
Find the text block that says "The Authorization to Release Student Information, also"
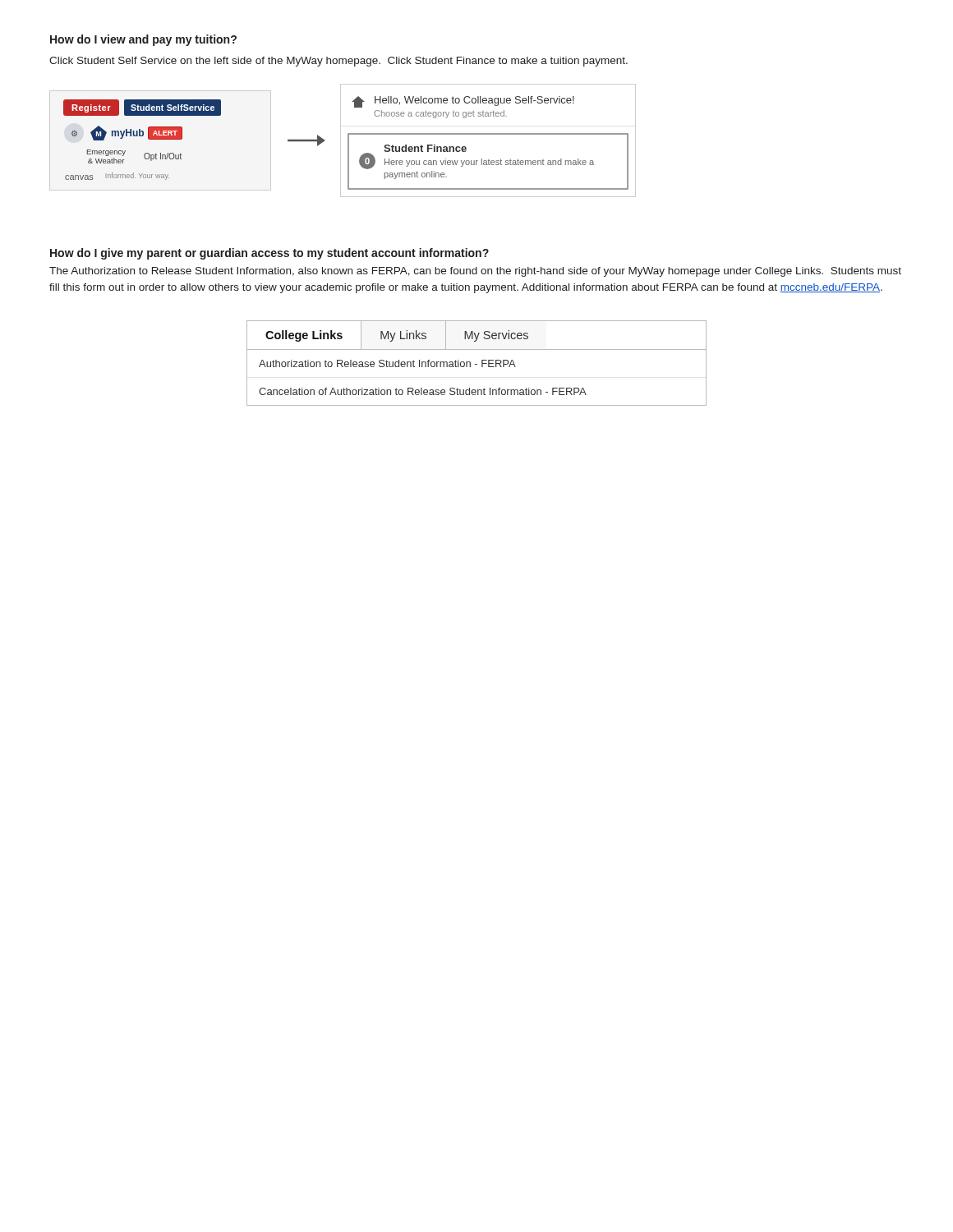475,279
